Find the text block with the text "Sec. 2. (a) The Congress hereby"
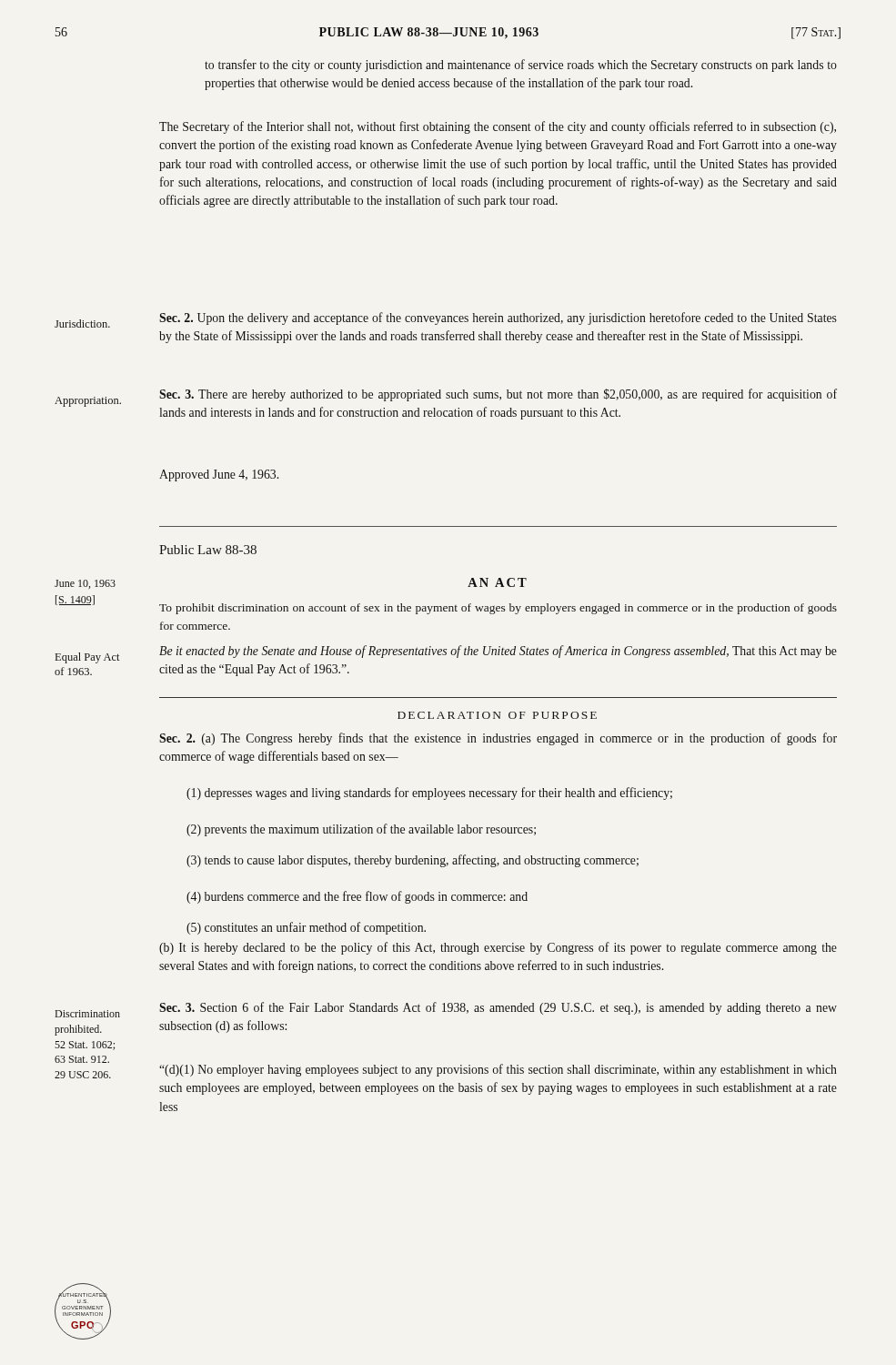This screenshot has width=896, height=1365. tap(498, 748)
